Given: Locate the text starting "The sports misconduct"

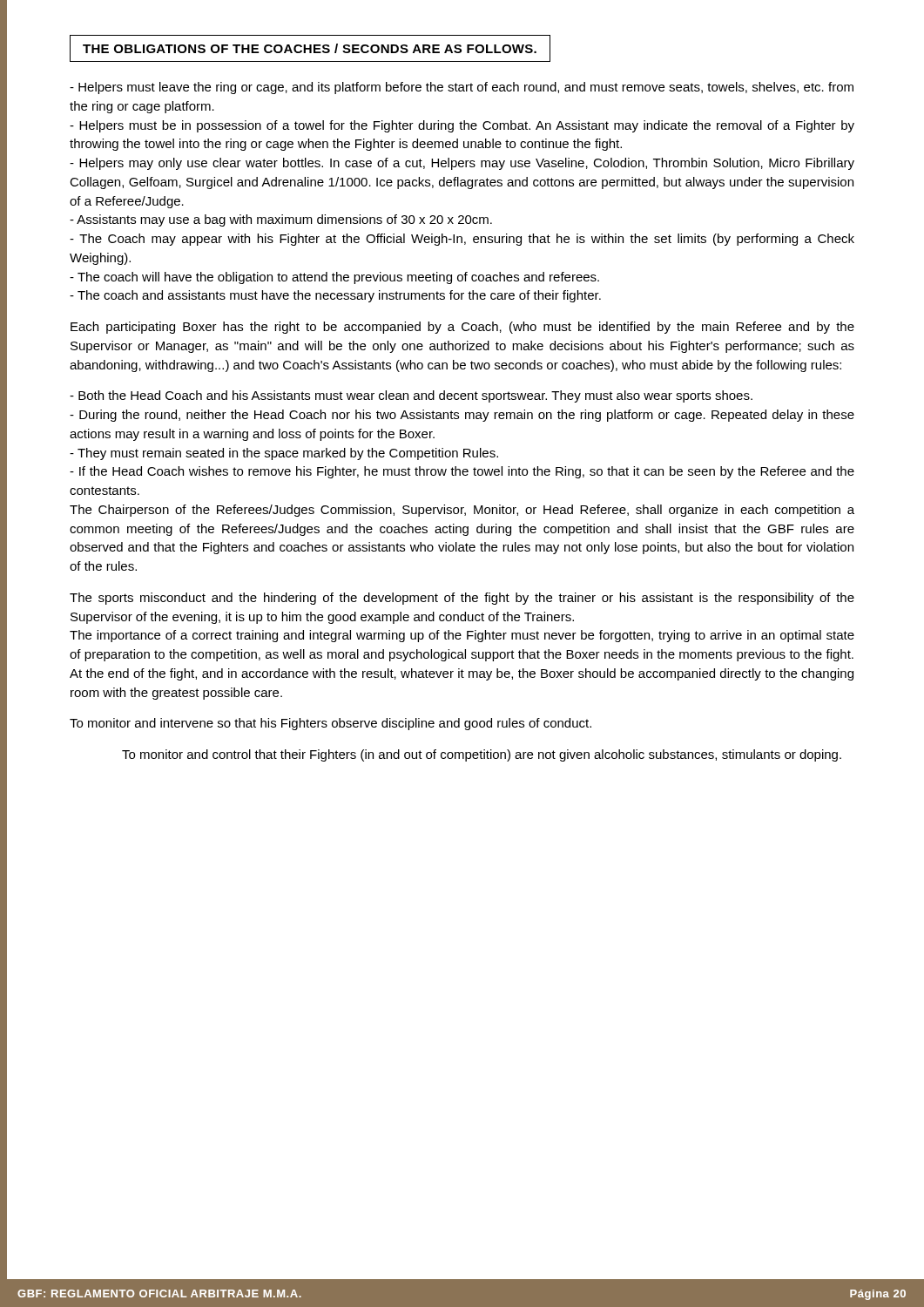Looking at the screenshot, I should coord(462,644).
